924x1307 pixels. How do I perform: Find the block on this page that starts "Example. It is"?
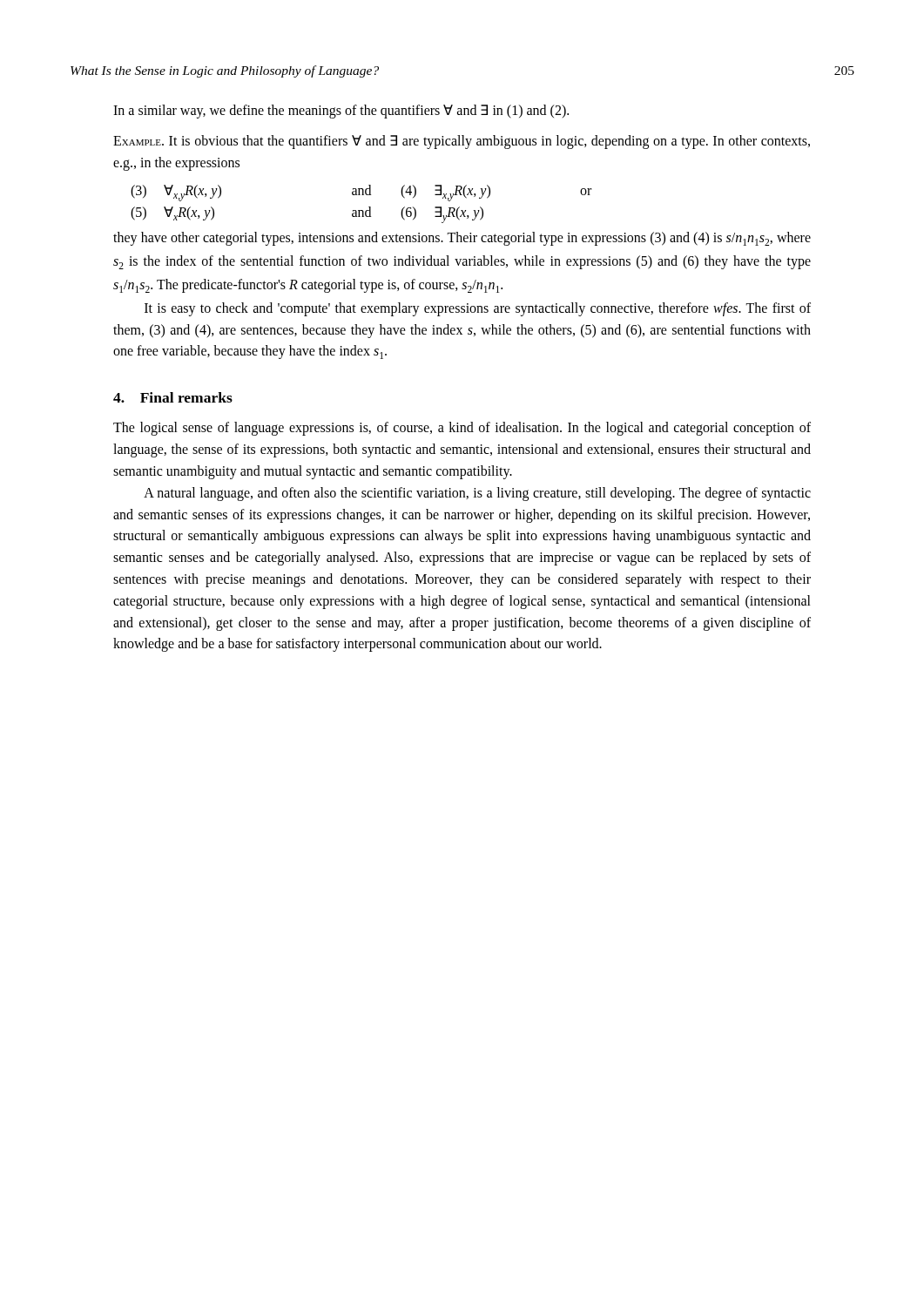click(x=462, y=152)
